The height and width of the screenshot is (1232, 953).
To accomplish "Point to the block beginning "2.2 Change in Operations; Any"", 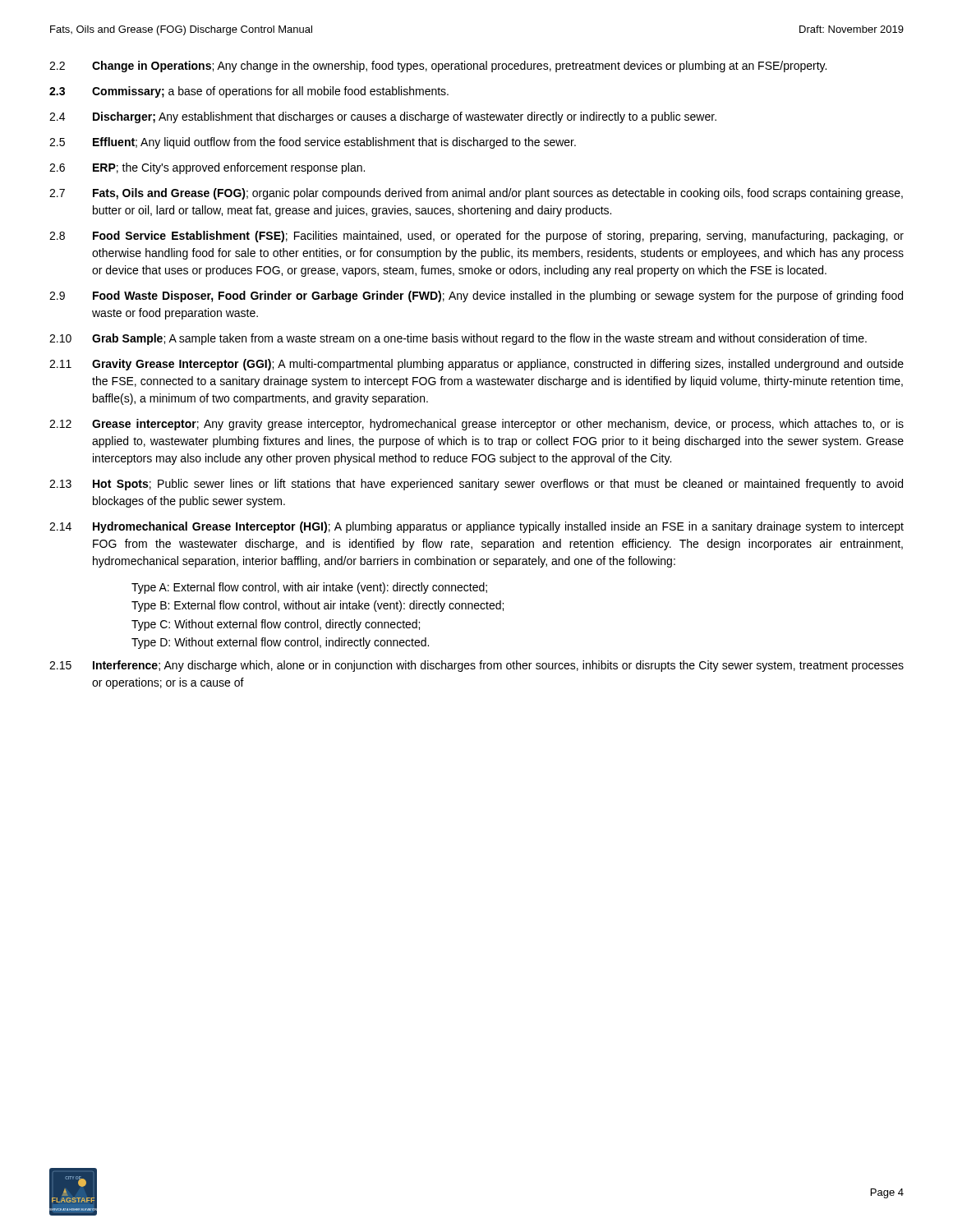I will tap(476, 66).
